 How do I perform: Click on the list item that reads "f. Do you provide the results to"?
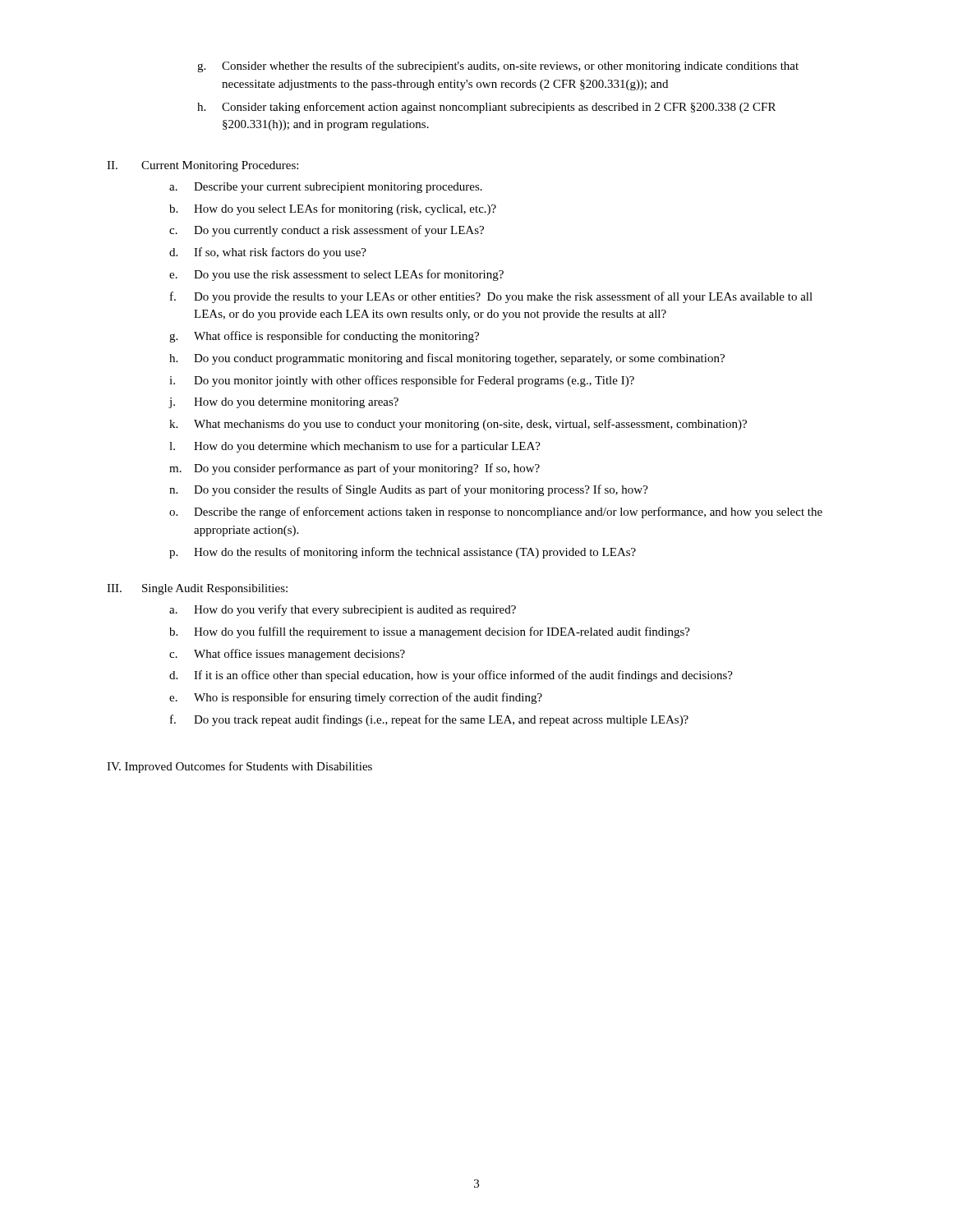pos(508,306)
